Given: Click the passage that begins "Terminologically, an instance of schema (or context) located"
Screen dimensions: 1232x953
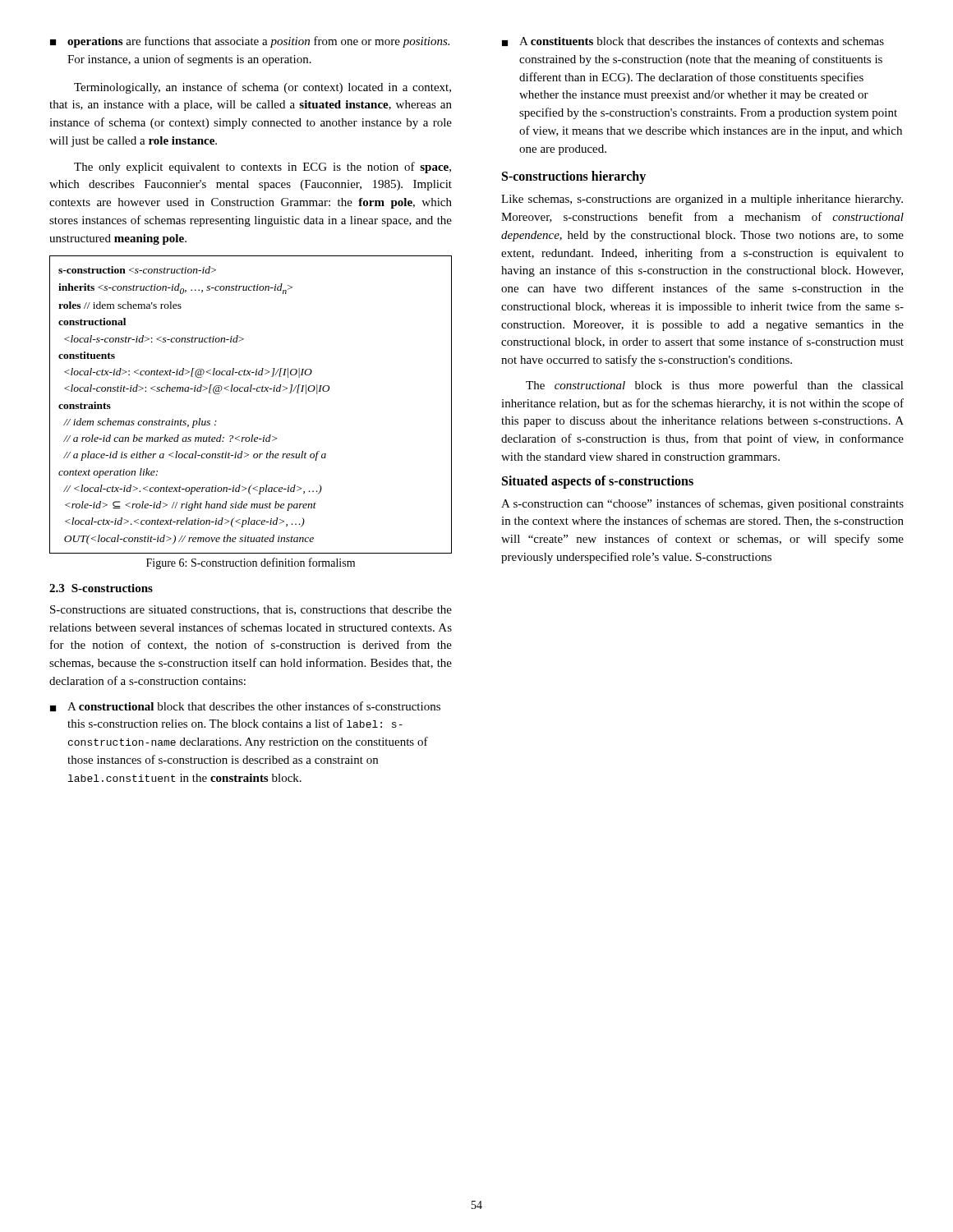Looking at the screenshot, I should click(x=251, y=163).
